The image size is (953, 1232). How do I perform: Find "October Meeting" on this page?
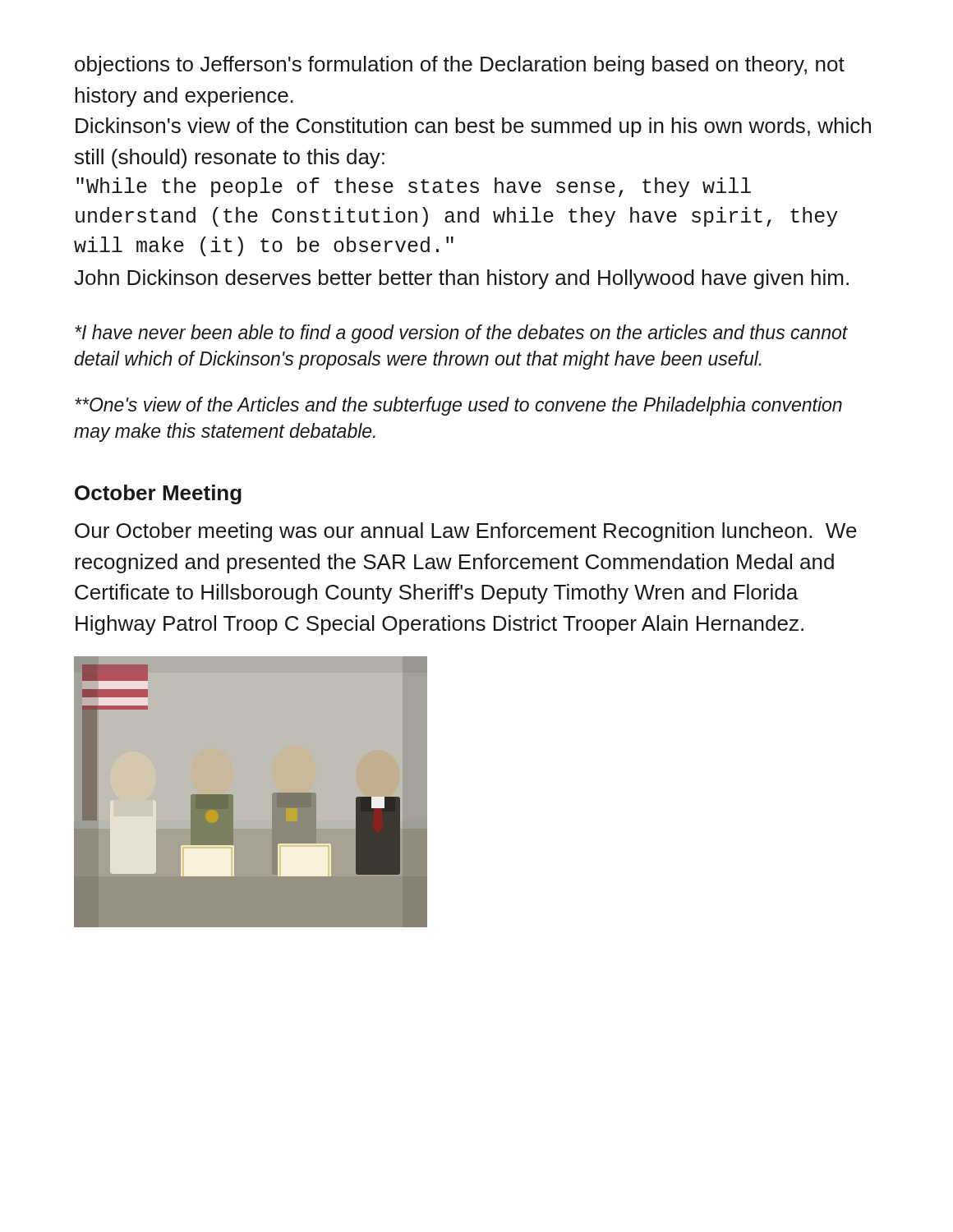click(x=158, y=493)
